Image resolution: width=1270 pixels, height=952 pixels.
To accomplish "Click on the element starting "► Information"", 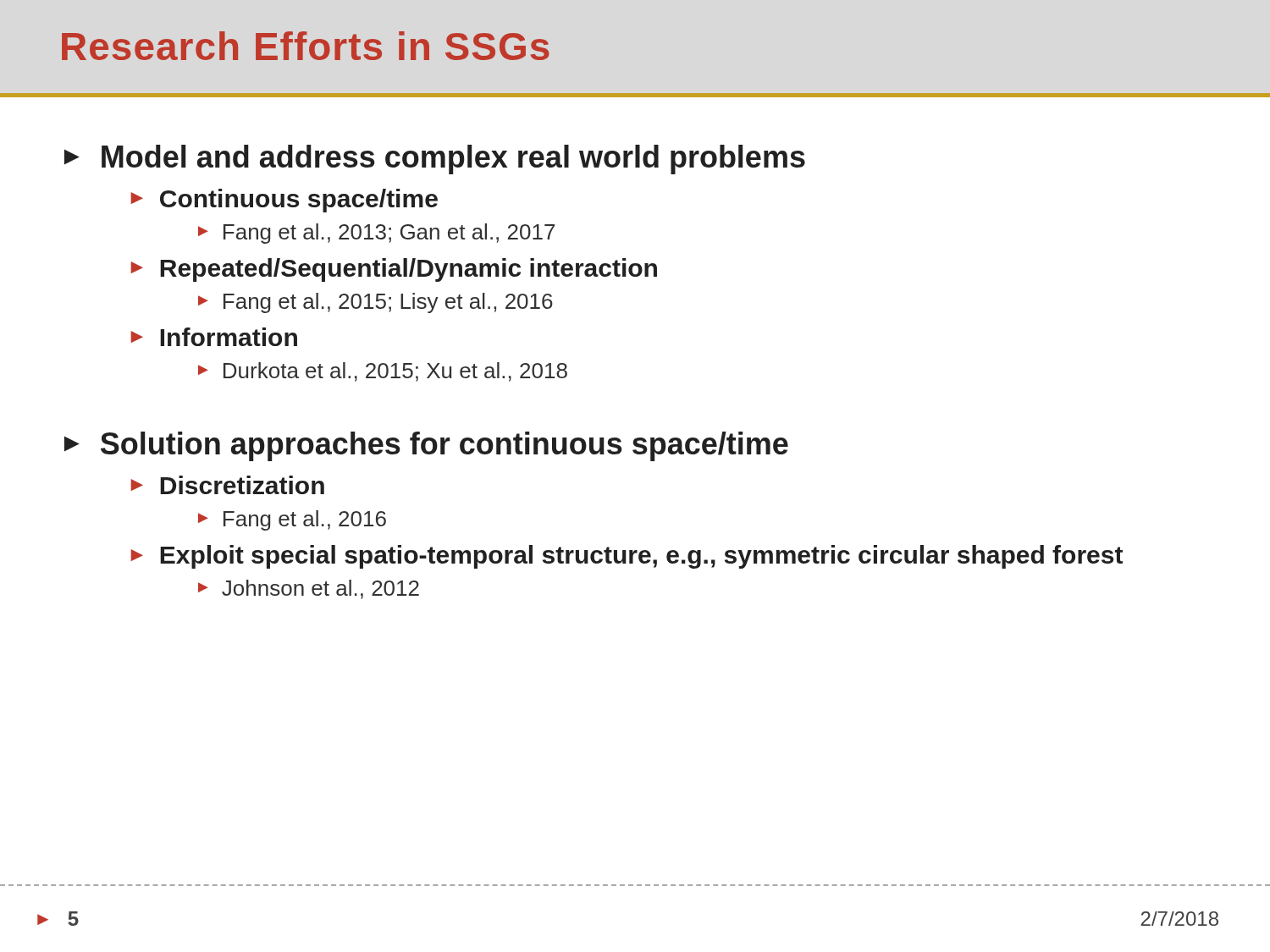I will pyautogui.click(x=213, y=337).
